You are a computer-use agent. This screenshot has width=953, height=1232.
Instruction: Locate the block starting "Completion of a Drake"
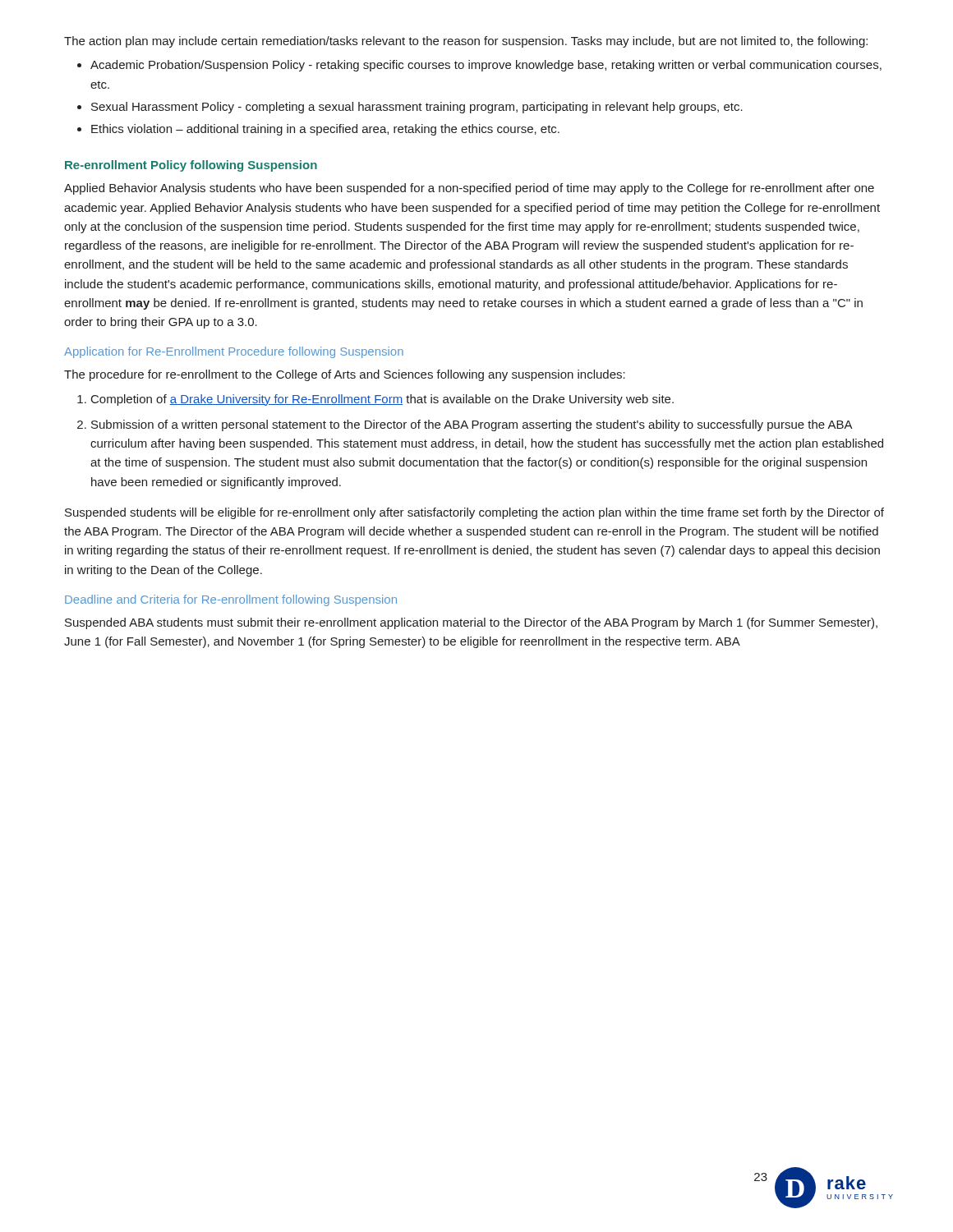click(382, 398)
